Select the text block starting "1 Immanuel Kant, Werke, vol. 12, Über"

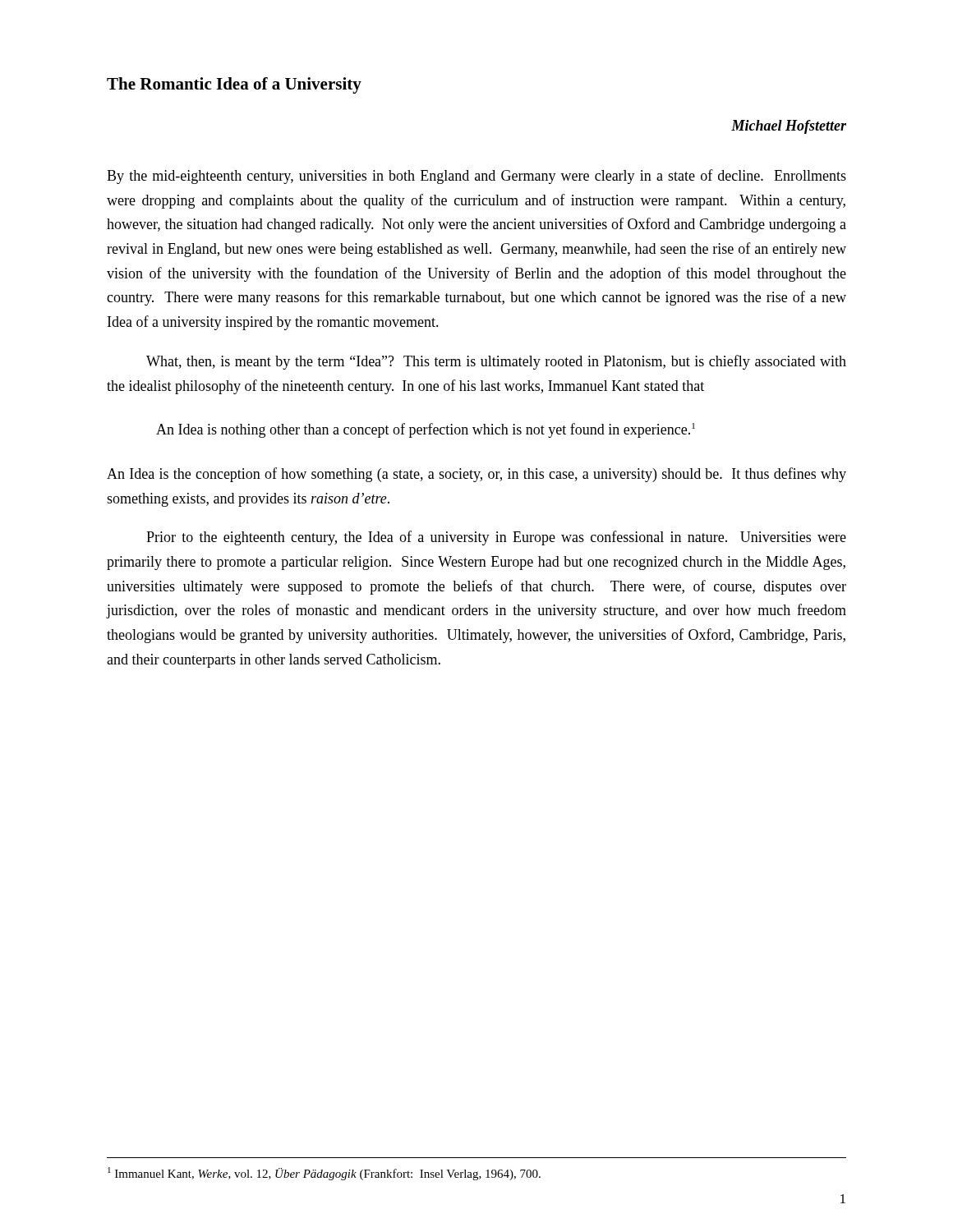point(324,1172)
